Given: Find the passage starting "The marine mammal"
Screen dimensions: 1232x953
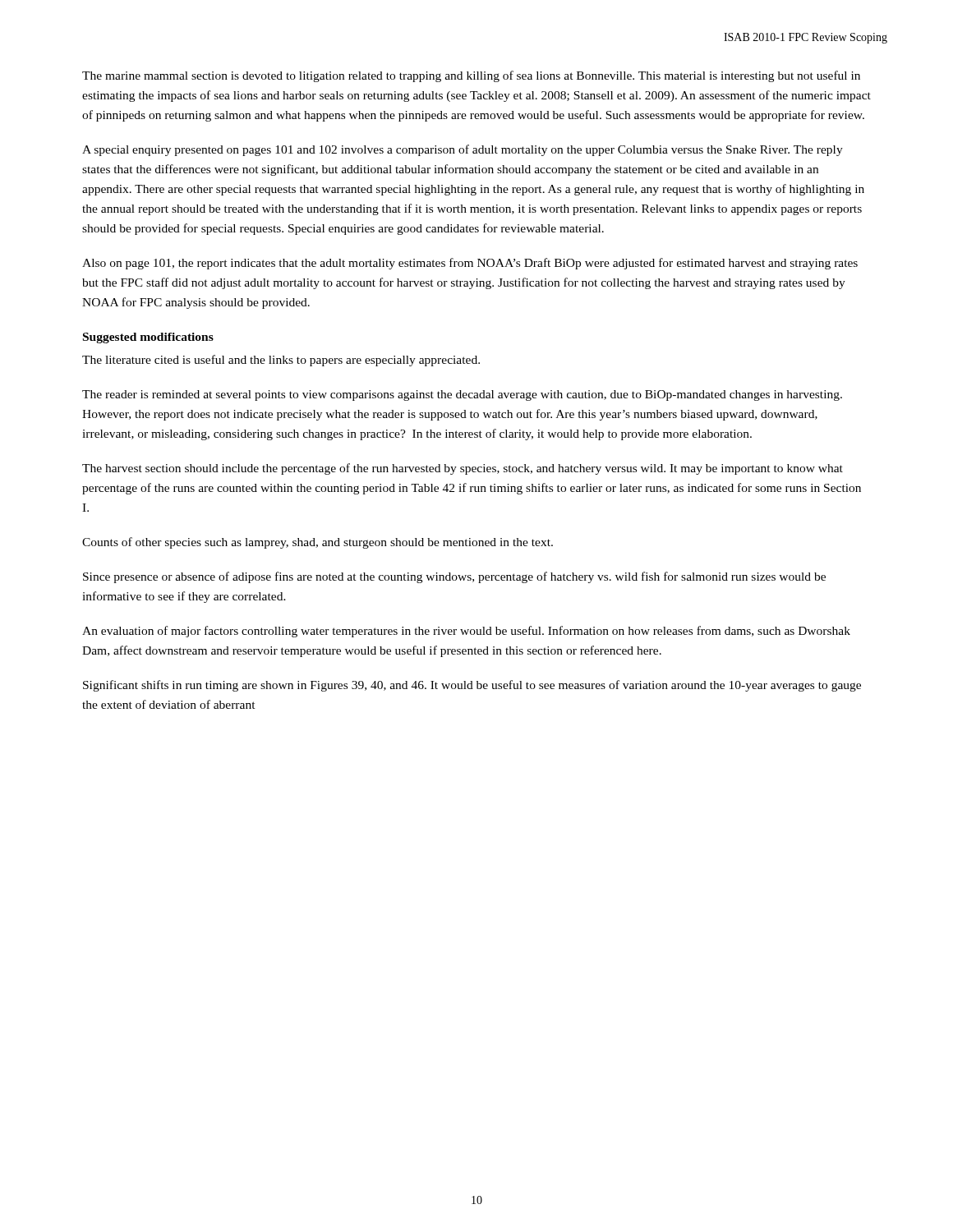Looking at the screenshot, I should pyautogui.click(x=476, y=95).
